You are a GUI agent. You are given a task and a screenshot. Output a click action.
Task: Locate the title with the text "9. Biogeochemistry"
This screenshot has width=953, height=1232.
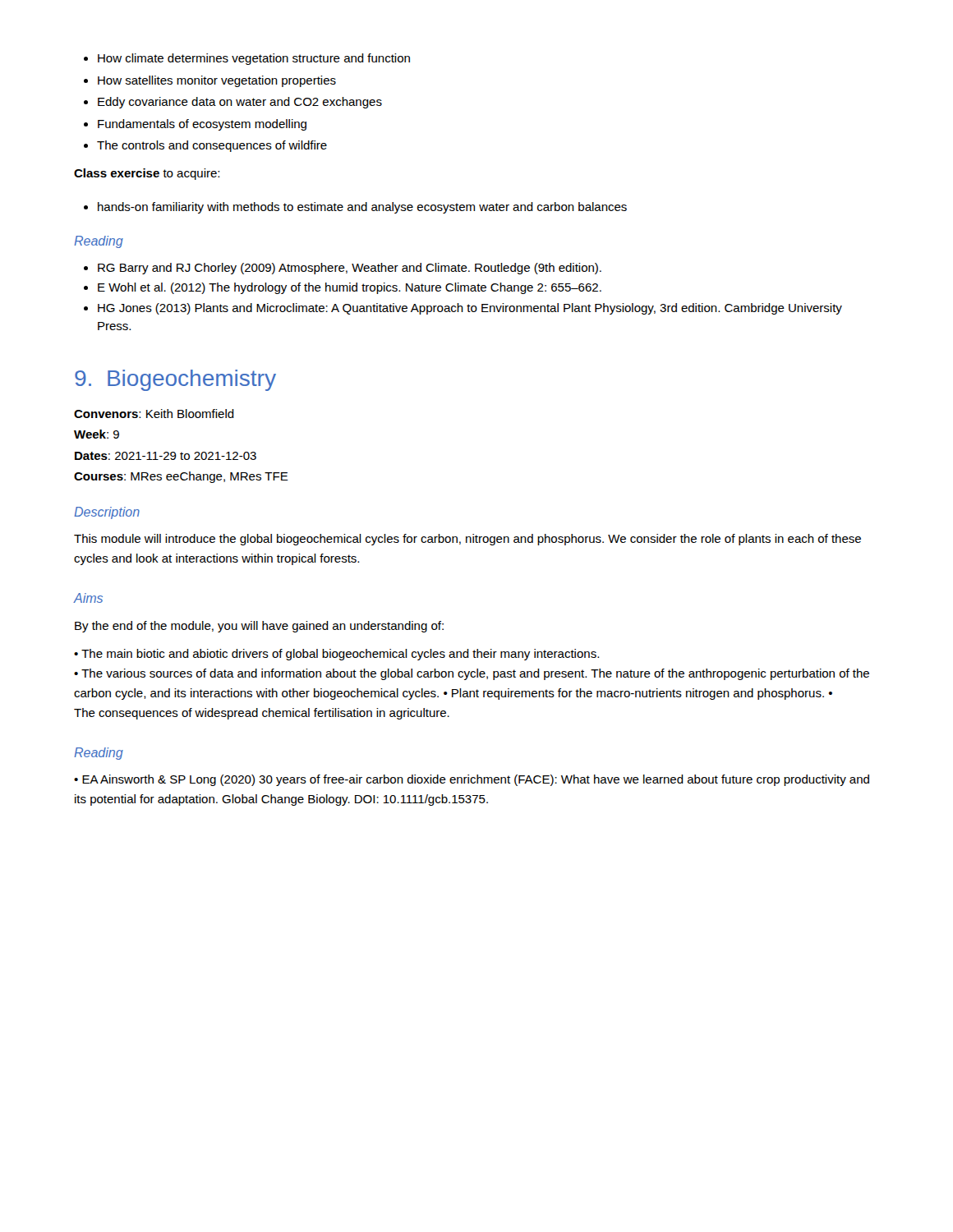175,380
